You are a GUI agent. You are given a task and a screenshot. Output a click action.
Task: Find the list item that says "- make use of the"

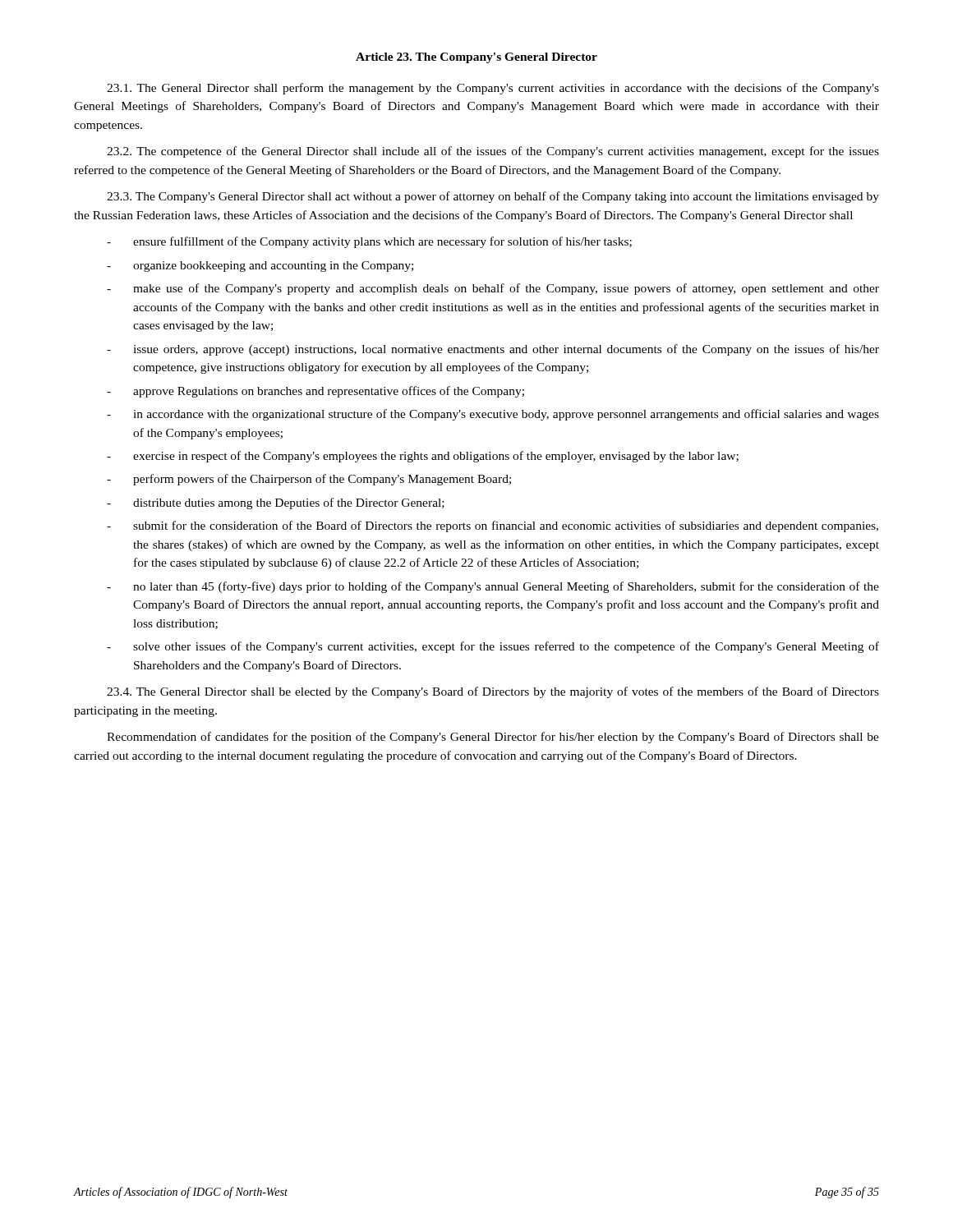[x=476, y=307]
